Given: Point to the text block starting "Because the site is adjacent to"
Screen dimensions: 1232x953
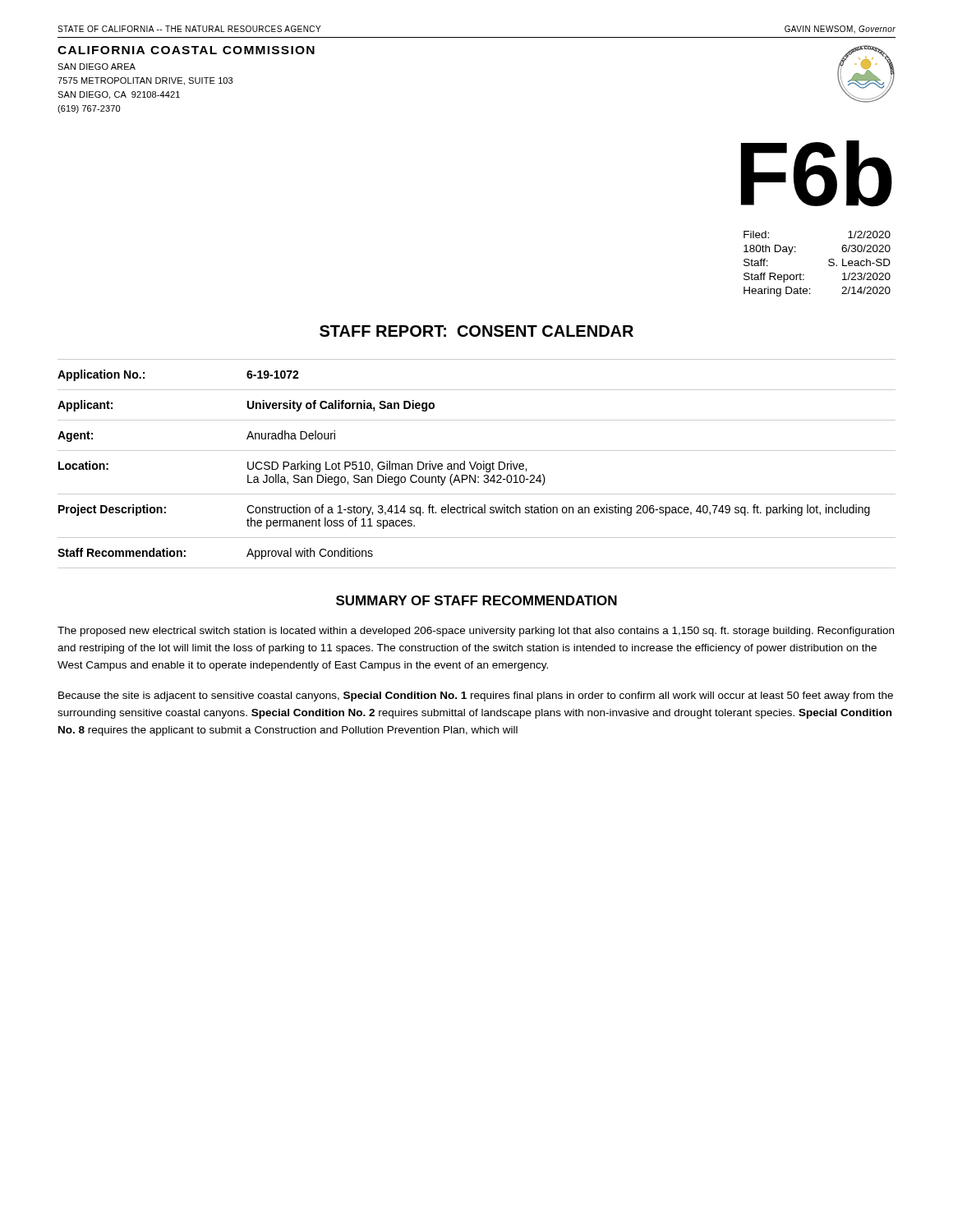Looking at the screenshot, I should tap(475, 712).
